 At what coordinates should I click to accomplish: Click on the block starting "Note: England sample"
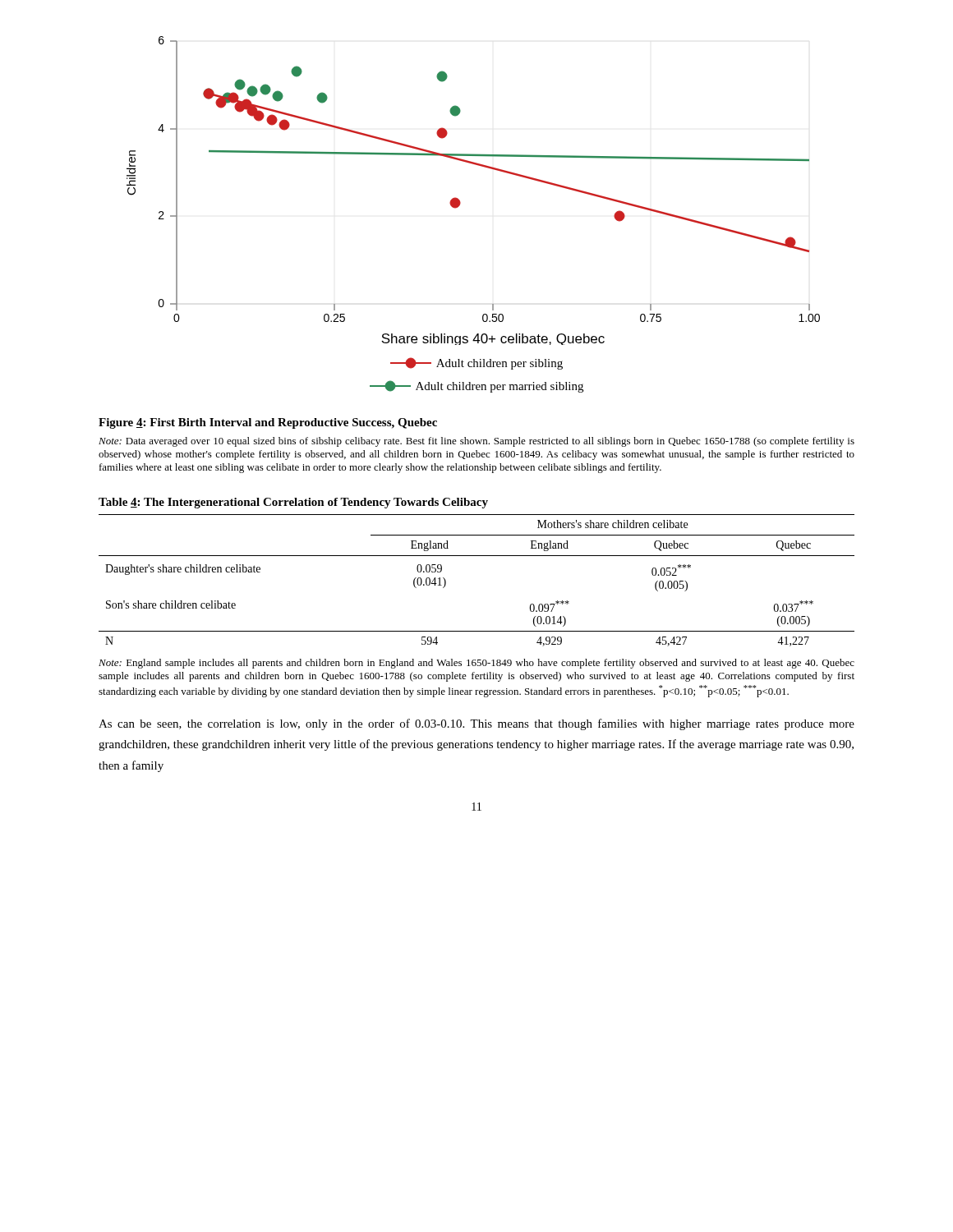[x=476, y=677]
